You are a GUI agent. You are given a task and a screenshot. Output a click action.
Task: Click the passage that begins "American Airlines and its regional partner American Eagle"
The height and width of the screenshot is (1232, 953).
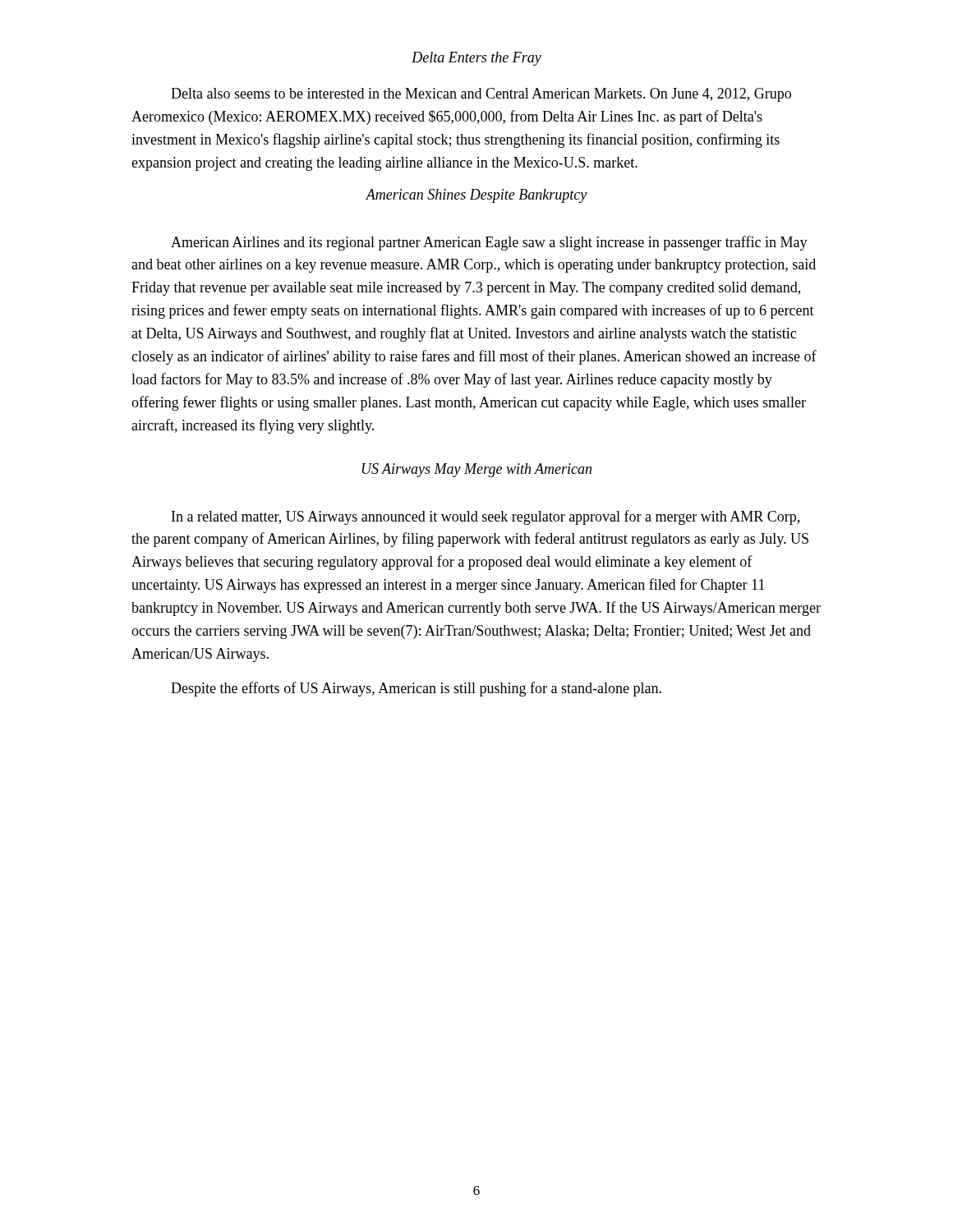476,334
